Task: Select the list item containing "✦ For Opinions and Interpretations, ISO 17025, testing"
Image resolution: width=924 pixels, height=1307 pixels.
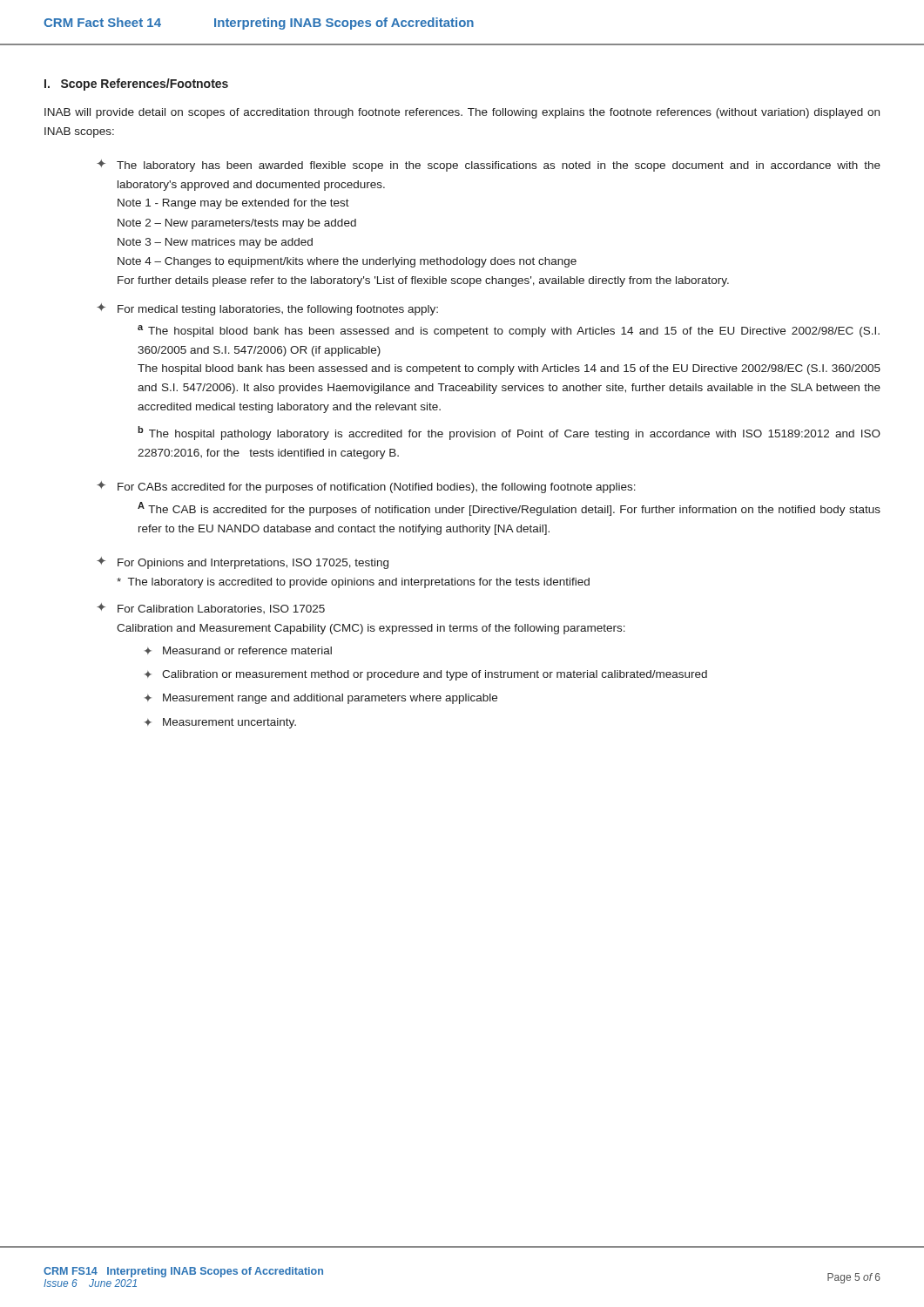Action: (488, 572)
